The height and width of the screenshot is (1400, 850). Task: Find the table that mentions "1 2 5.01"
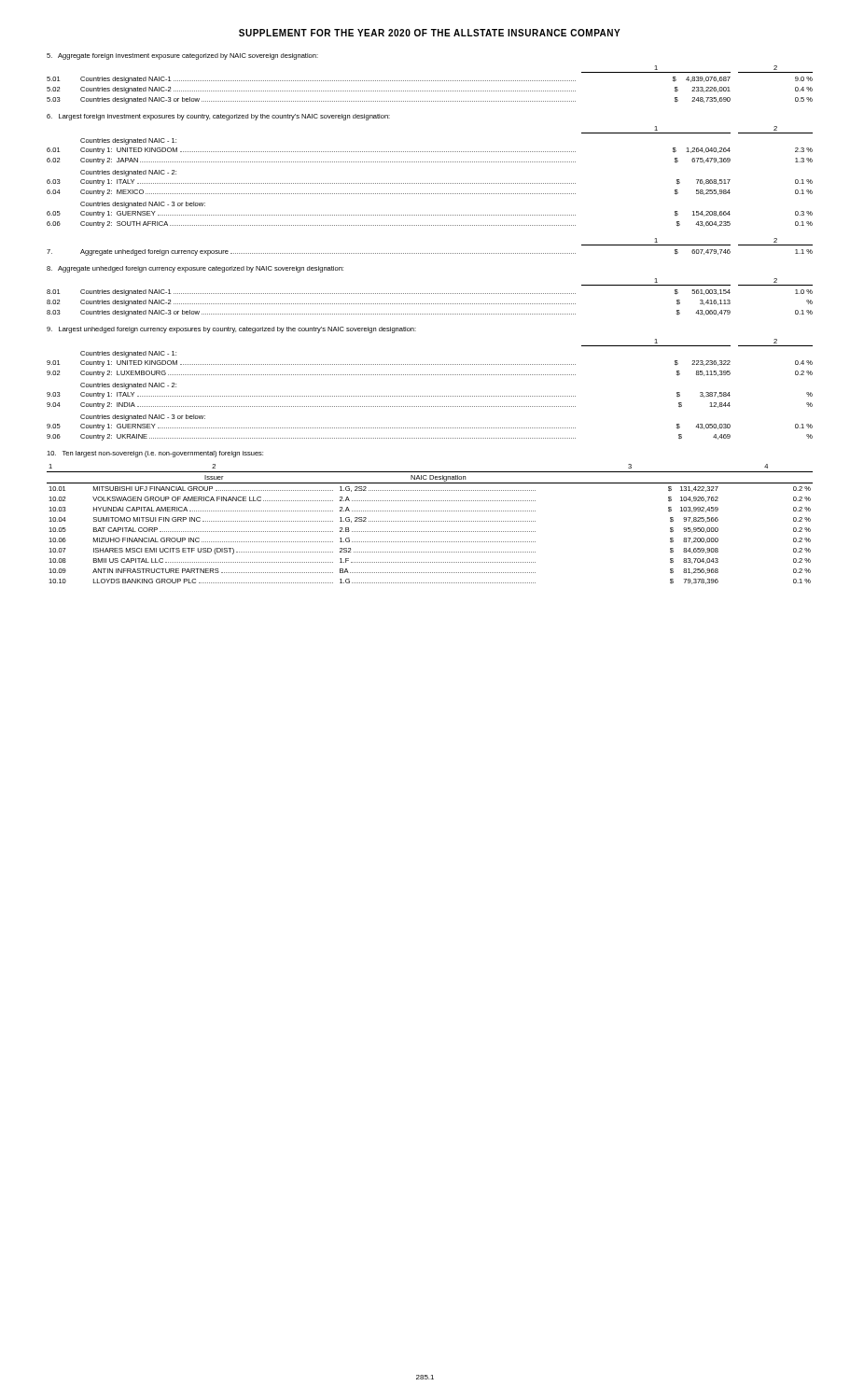pyautogui.click(x=430, y=84)
